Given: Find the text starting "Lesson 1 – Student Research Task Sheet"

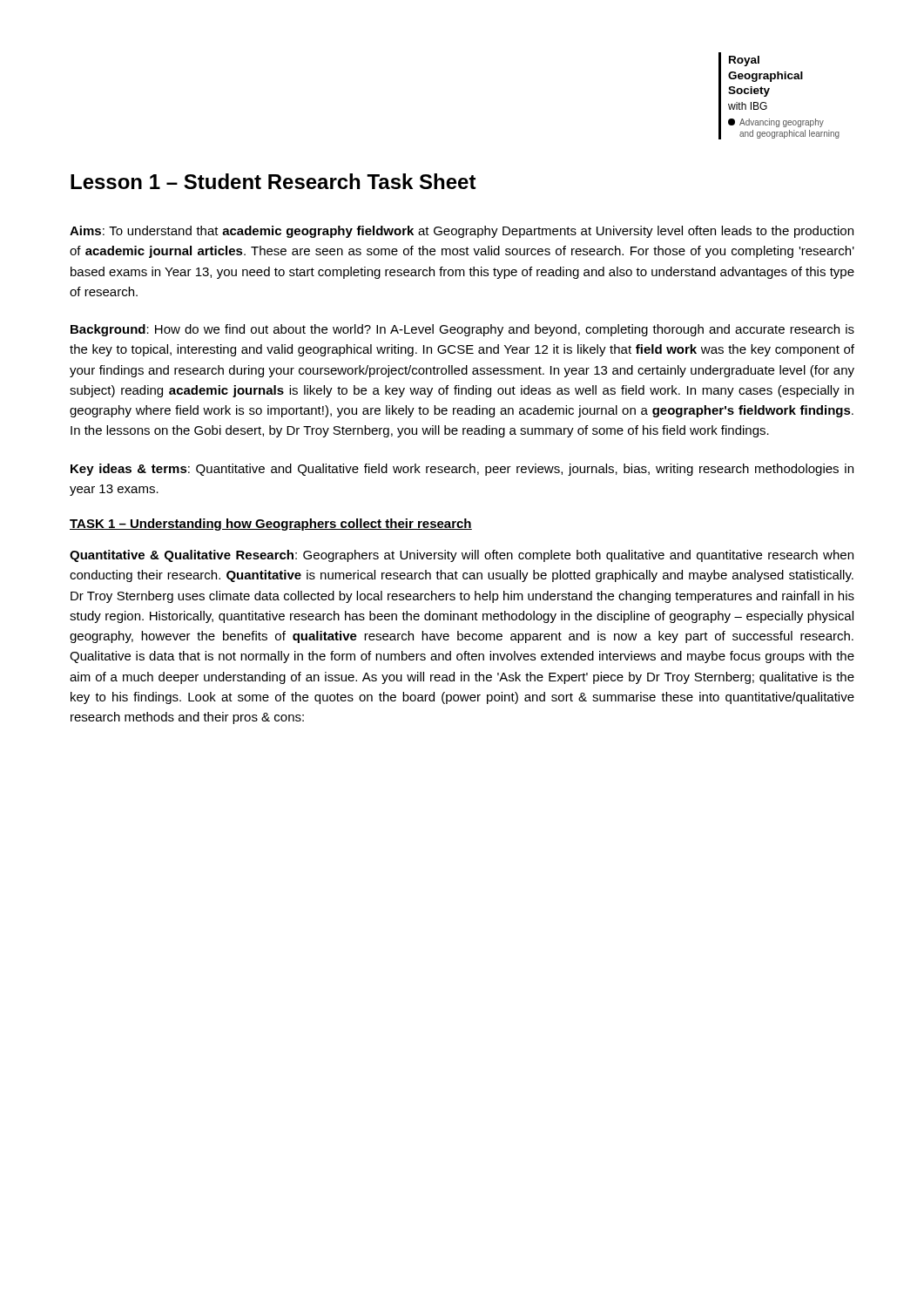Looking at the screenshot, I should click(462, 182).
